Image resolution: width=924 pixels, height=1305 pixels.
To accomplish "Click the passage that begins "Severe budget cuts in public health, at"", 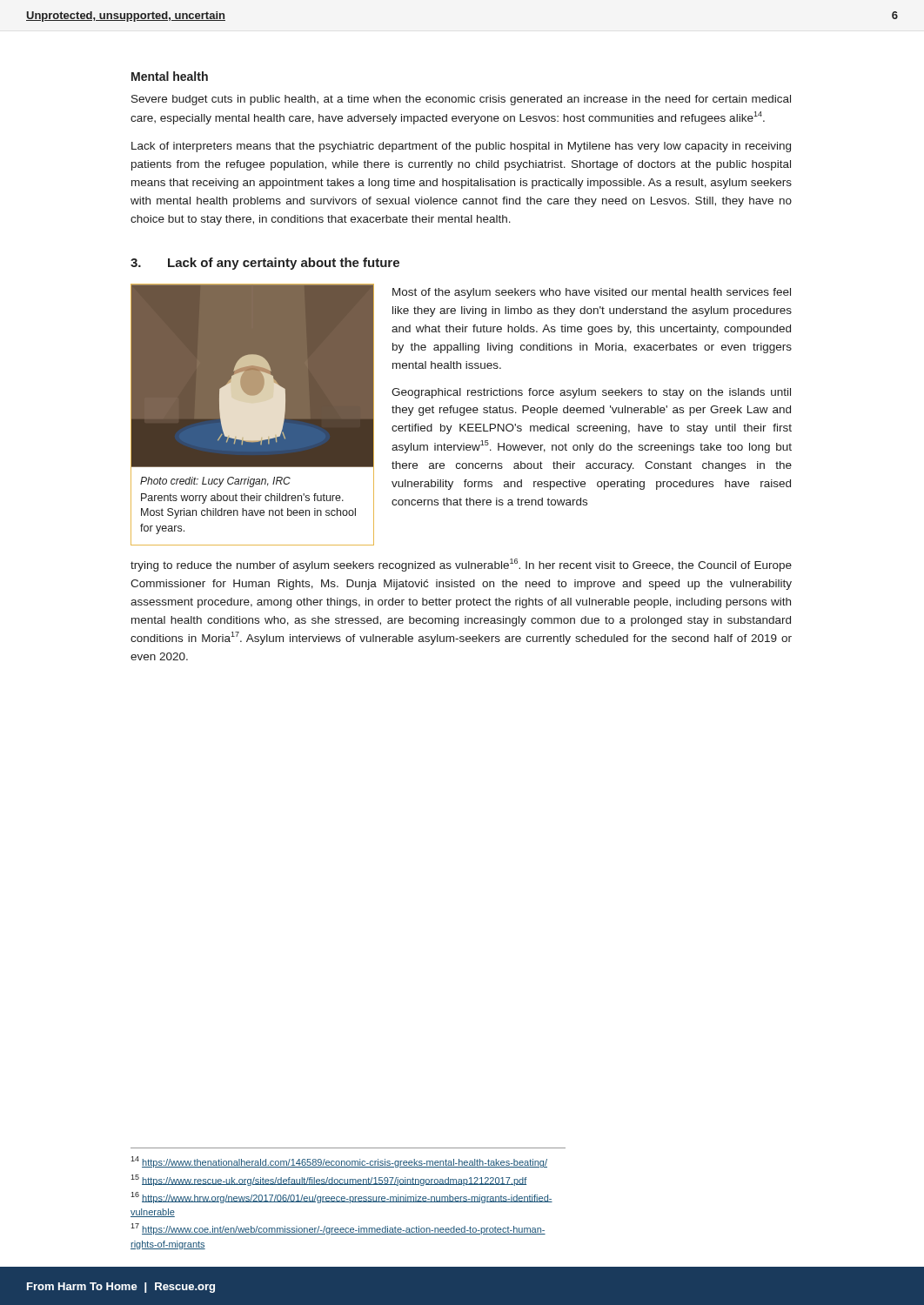I will tap(461, 108).
